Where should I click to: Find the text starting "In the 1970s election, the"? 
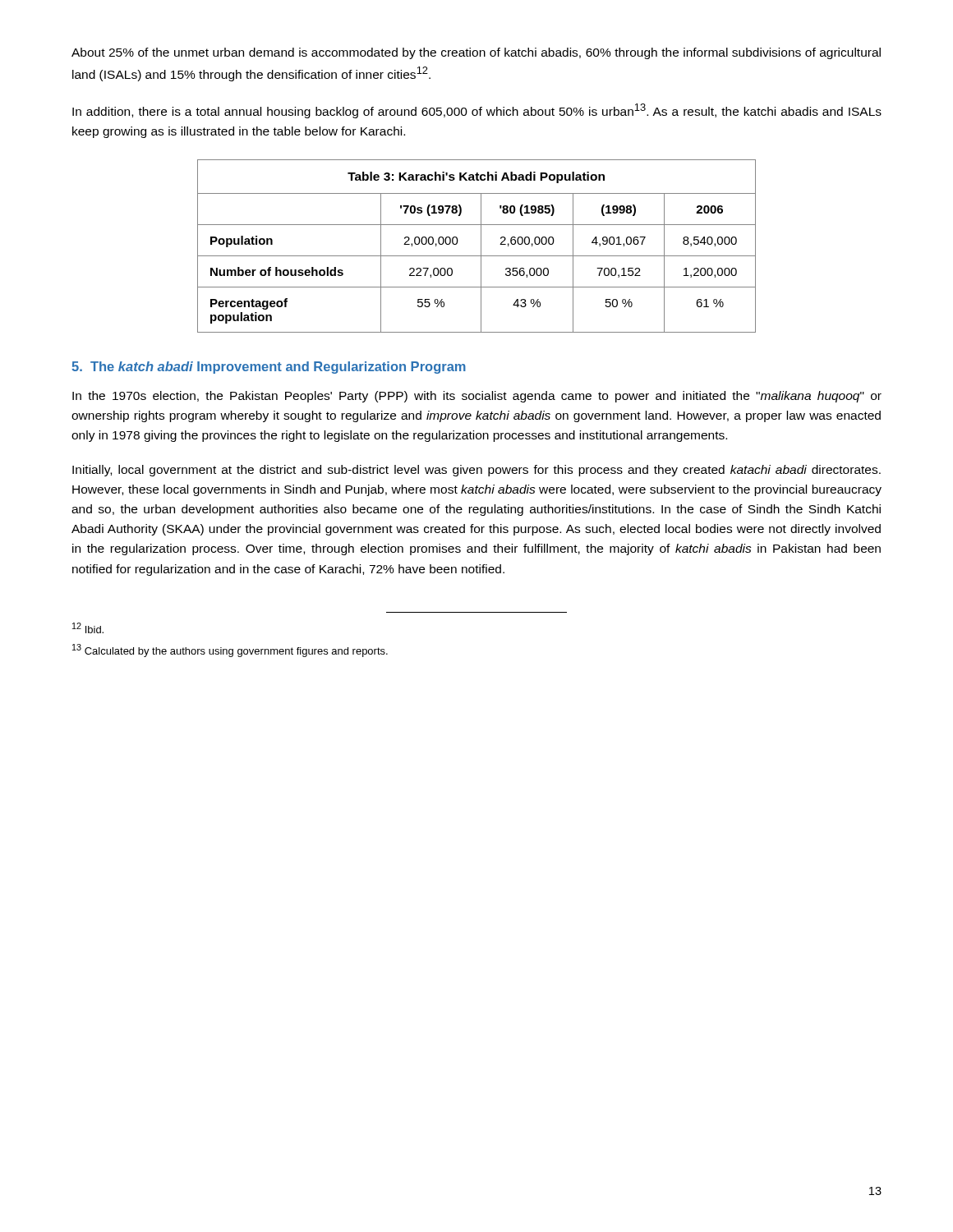pos(476,415)
